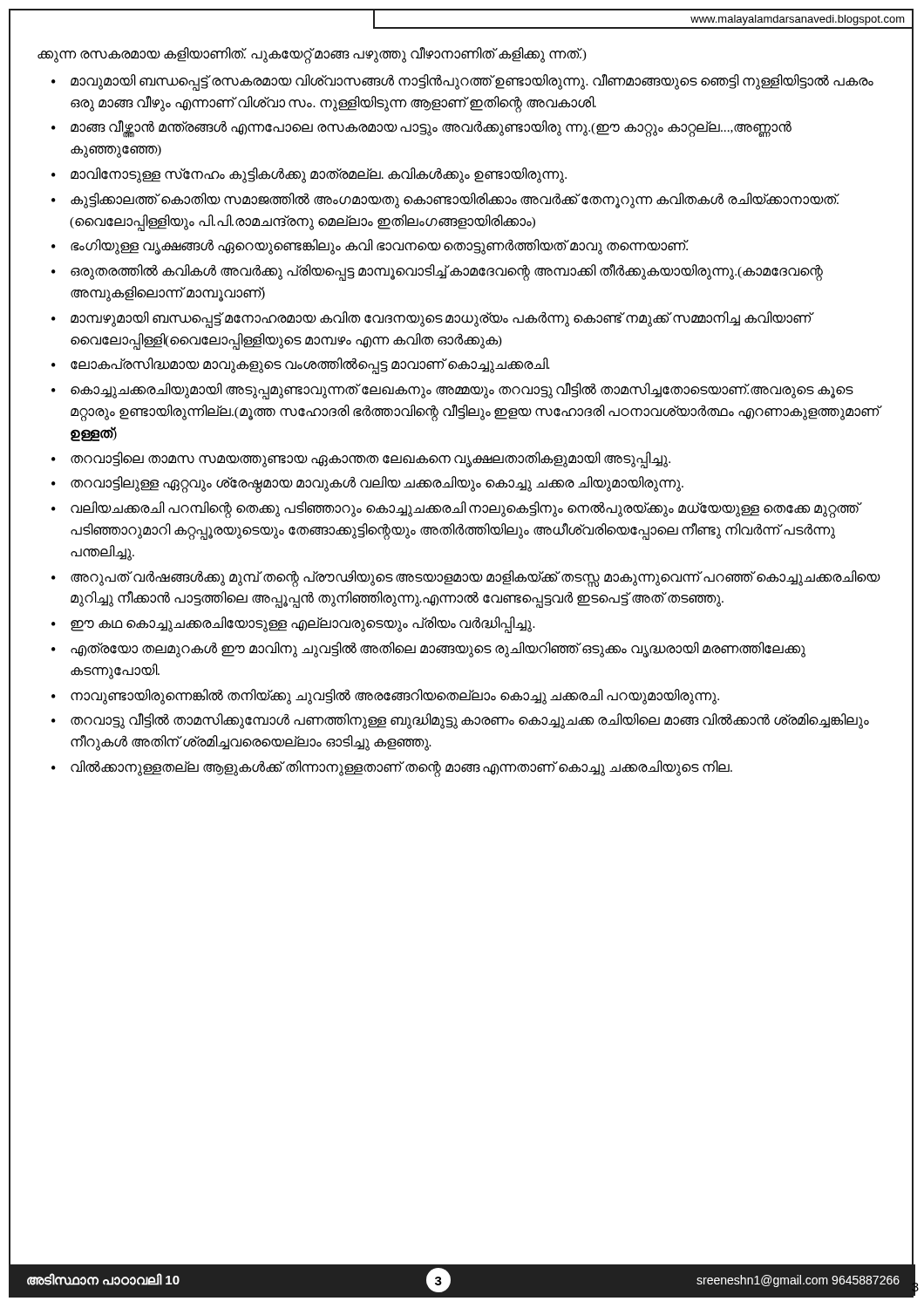Find the list item with the text "മാങ്ങ വീഴ്ത്താൻ മന്ത്രങ്ങൾ എന്നപോലെ രസകരമായ പാട്ടും അവർക്കുണ്ടായിരു ന്നു.(ഈ"
This screenshot has height=1308, width=924.
431,138
